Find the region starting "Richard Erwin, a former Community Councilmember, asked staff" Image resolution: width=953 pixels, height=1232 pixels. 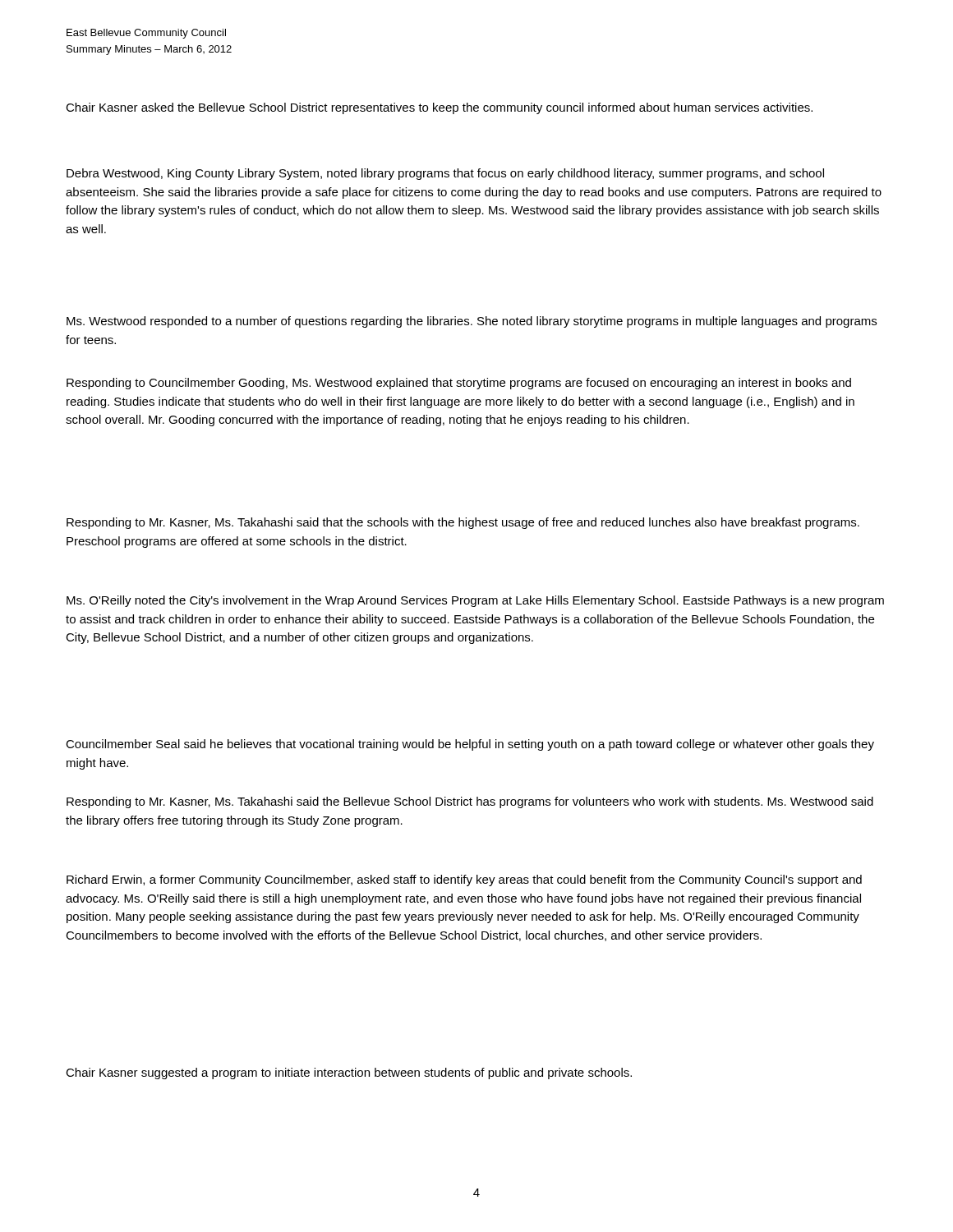[464, 907]
